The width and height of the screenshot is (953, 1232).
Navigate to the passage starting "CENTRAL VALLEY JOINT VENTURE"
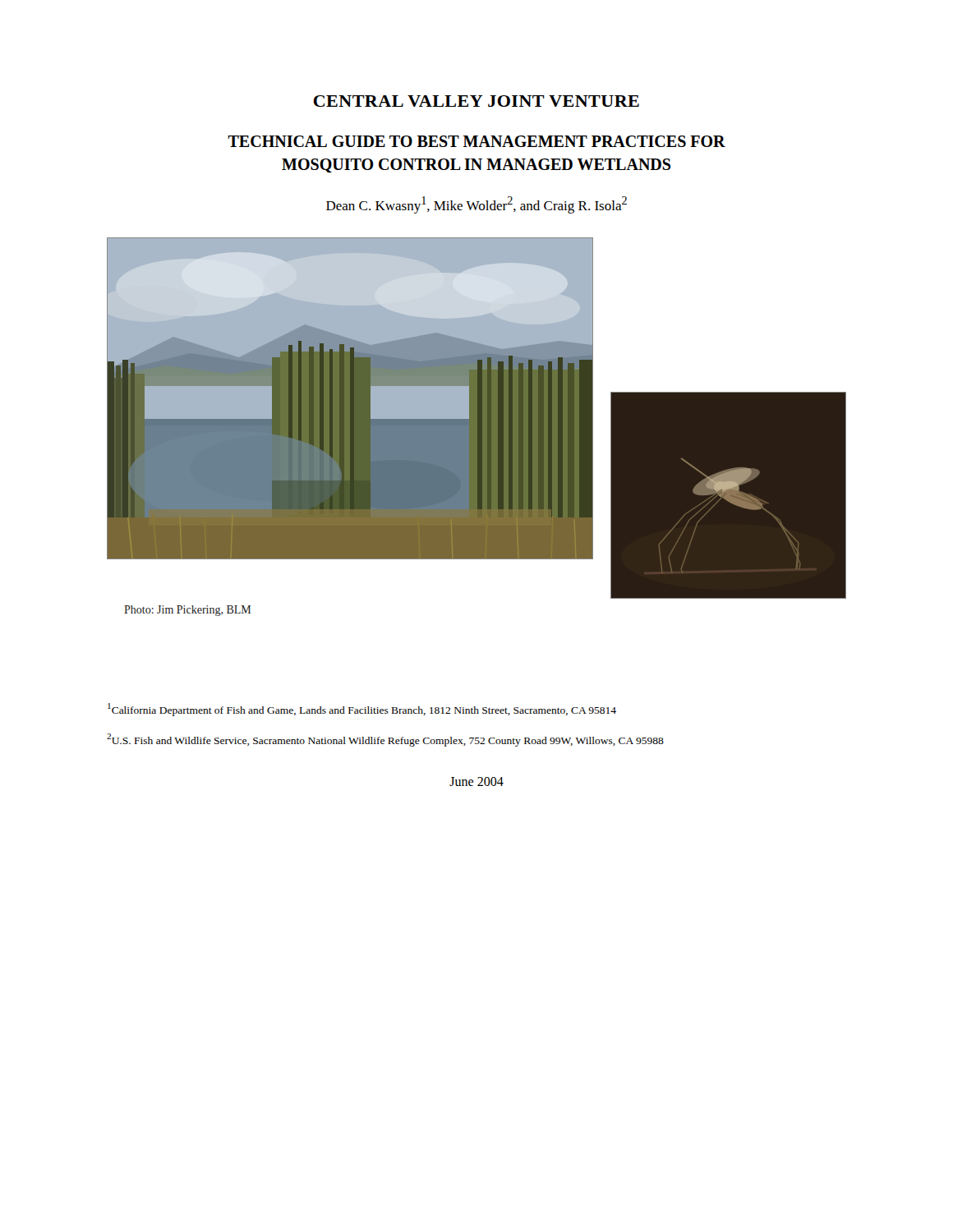coord(476,101)
